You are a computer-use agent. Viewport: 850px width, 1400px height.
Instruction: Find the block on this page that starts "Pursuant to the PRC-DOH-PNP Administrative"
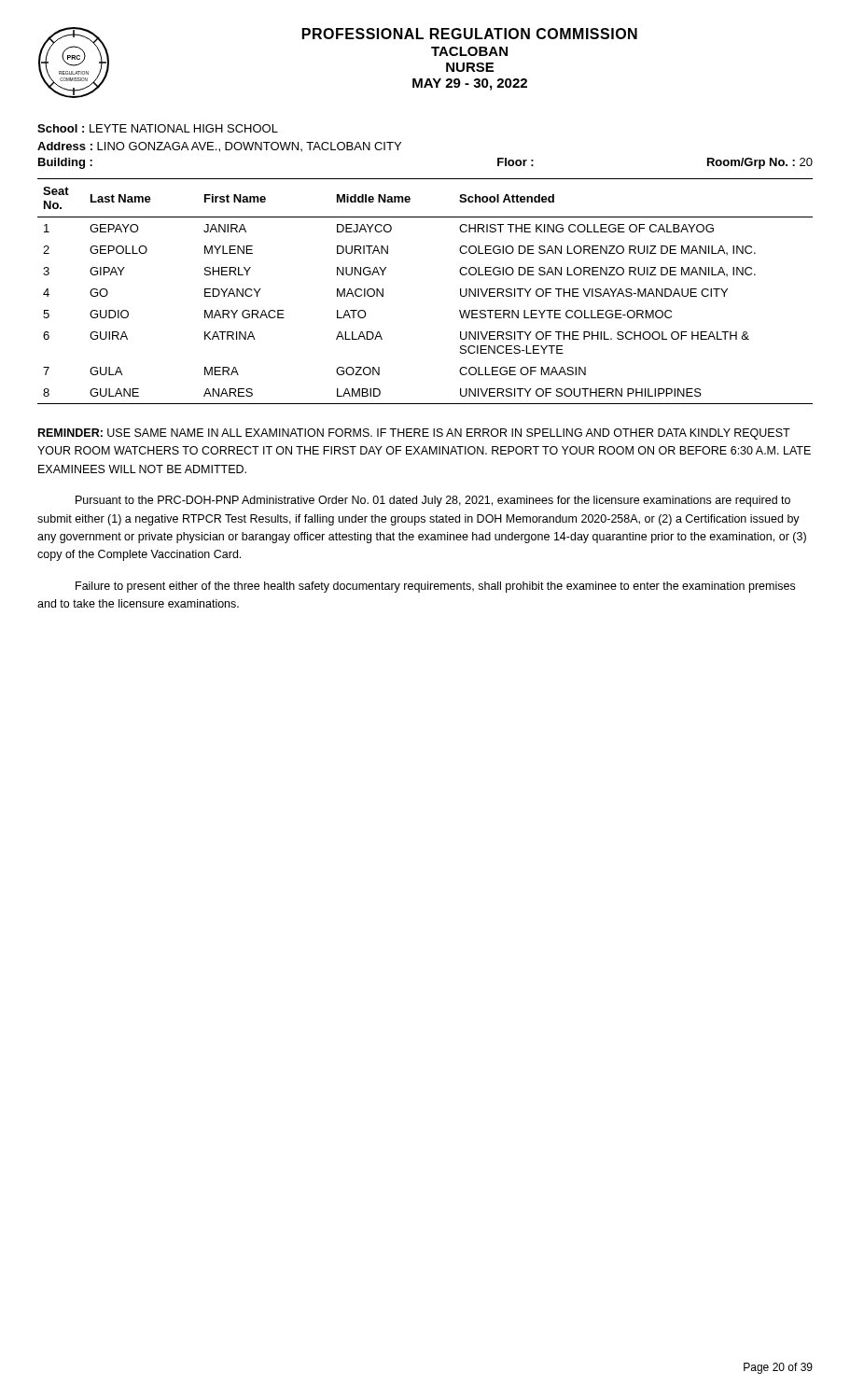(422, 528)
